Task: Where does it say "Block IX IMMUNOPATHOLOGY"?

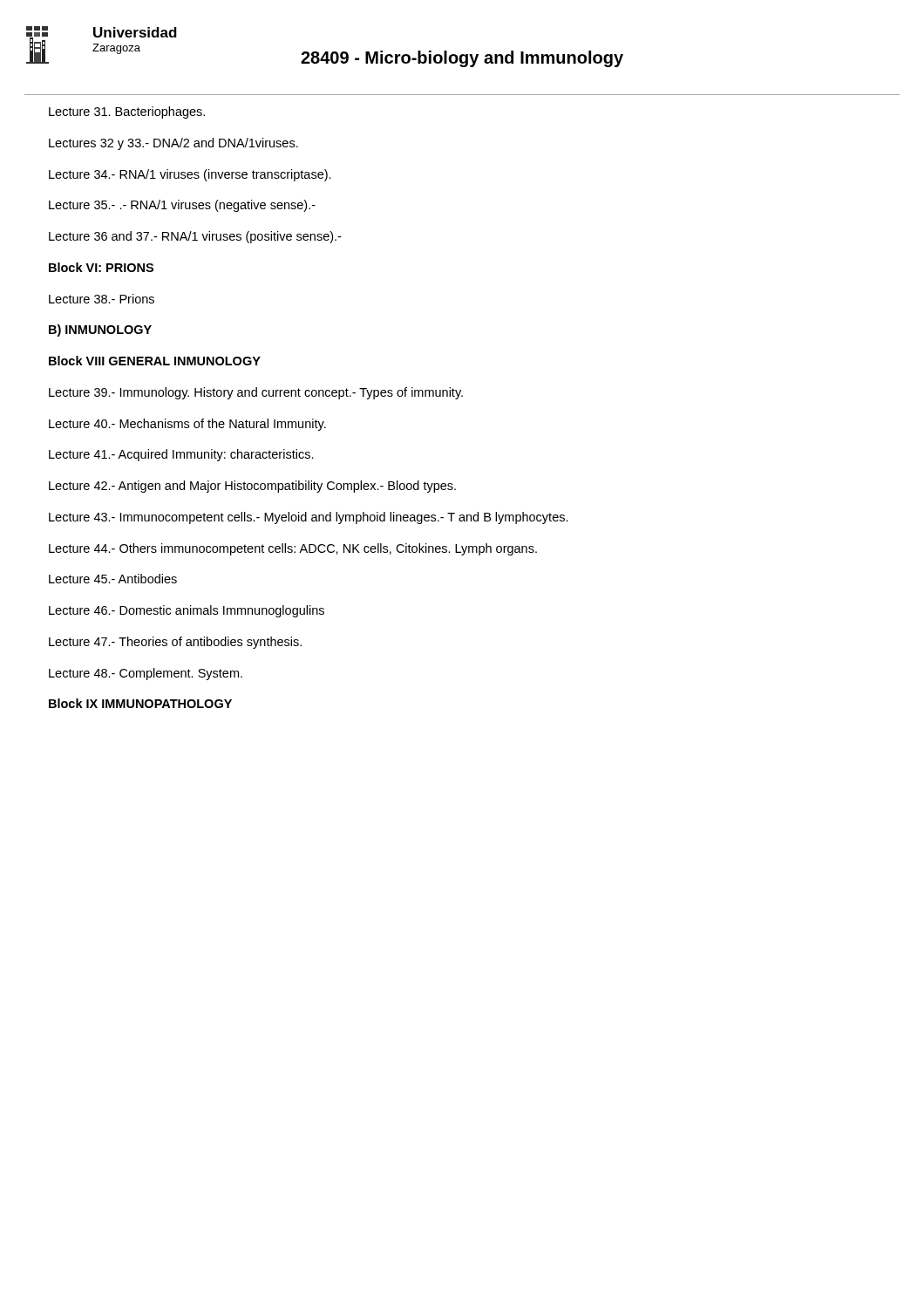Action: point(140,704)
